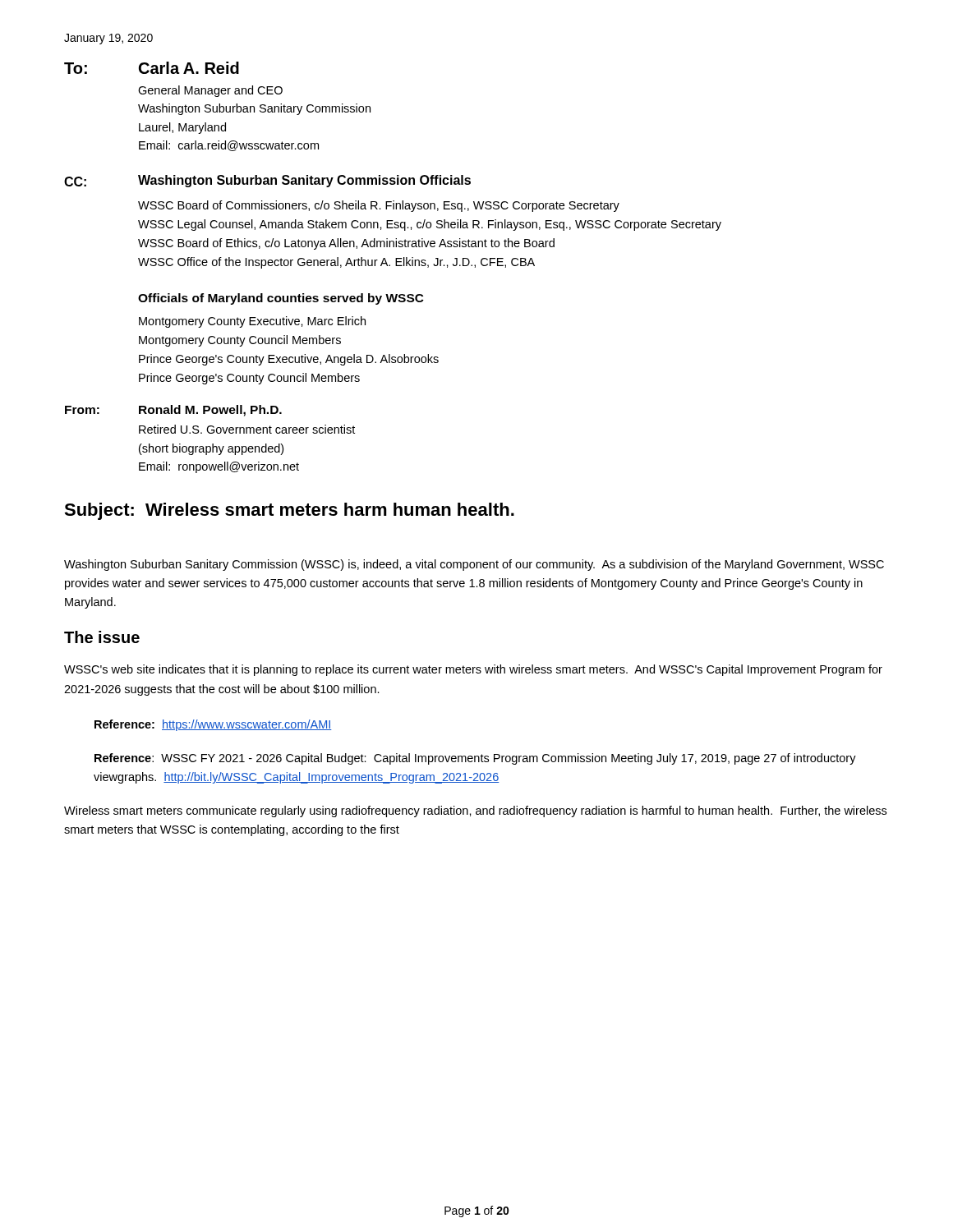Screen dimensions: 1232x953
Task: Locate the text with the text "Reference: https://www.wsscwater.com/AMI"
Action: pyautogui.click(x=213, y=724)
